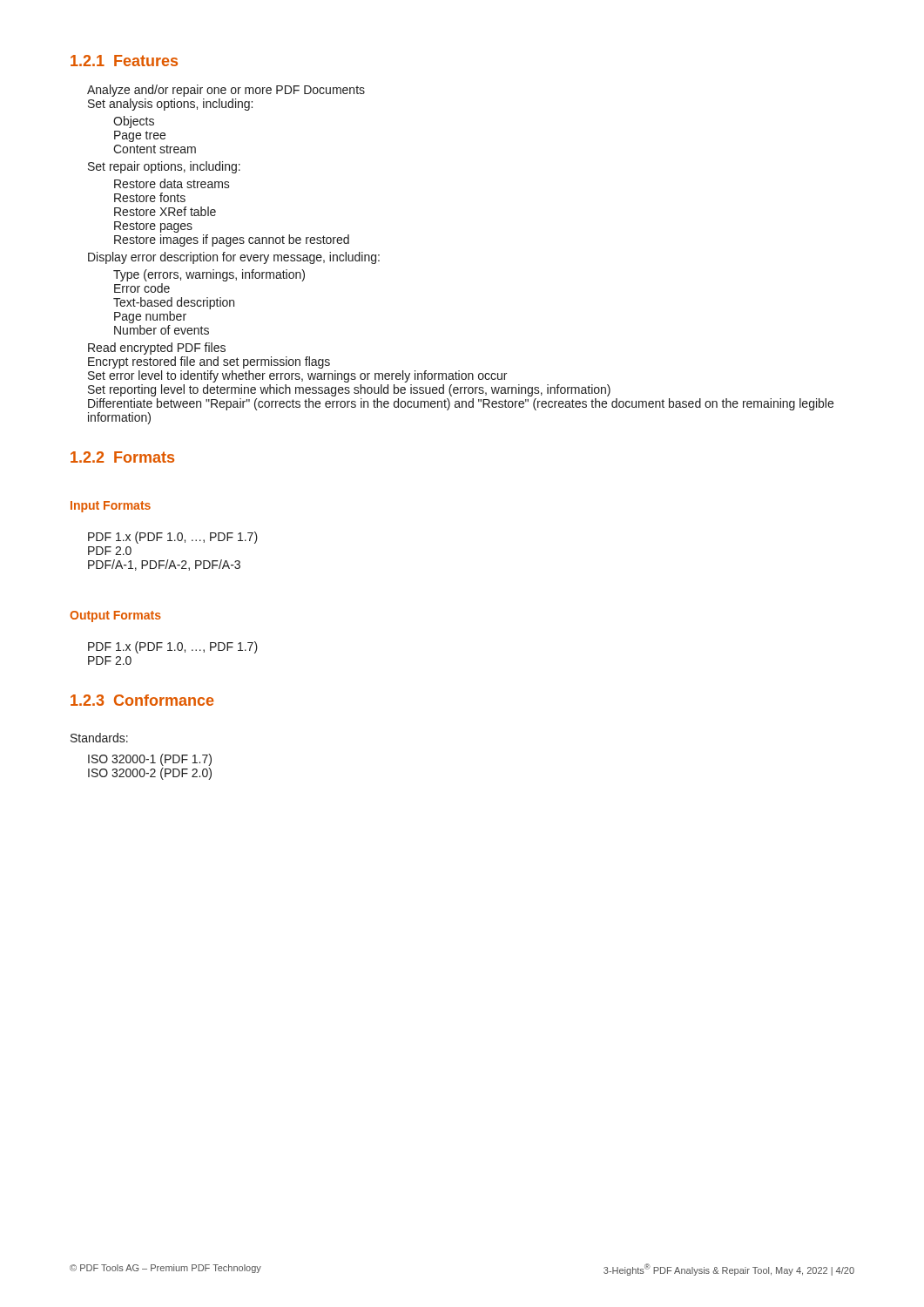Find the list item that reads "Number of events"

pos(162,330)
